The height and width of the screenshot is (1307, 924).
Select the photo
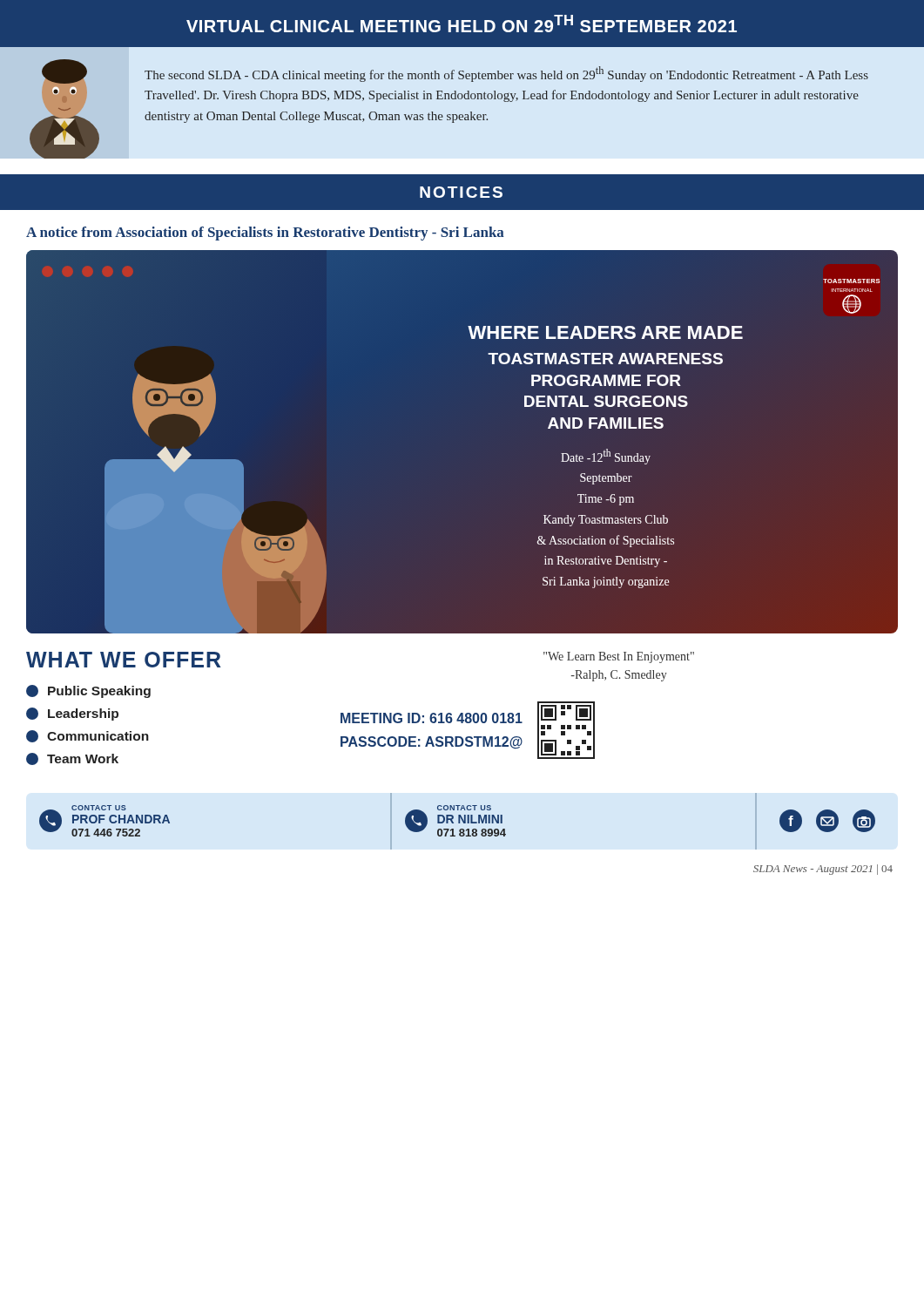[x=64, y=103]
